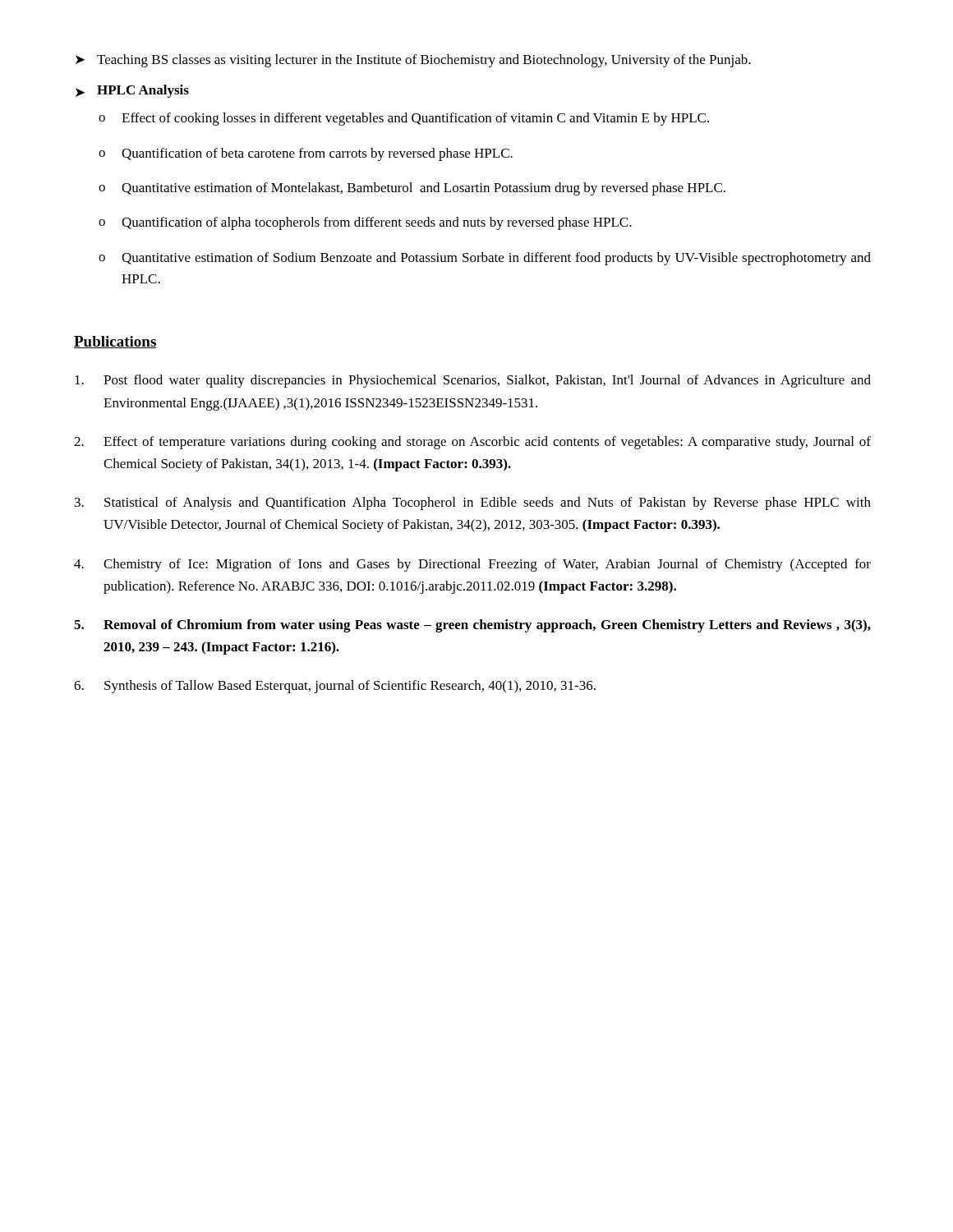Navigate to the text starting "o Quantification of alpha tocopherols from"
The width and height of the screenshot is (953, 1232).
pos(485,223)
